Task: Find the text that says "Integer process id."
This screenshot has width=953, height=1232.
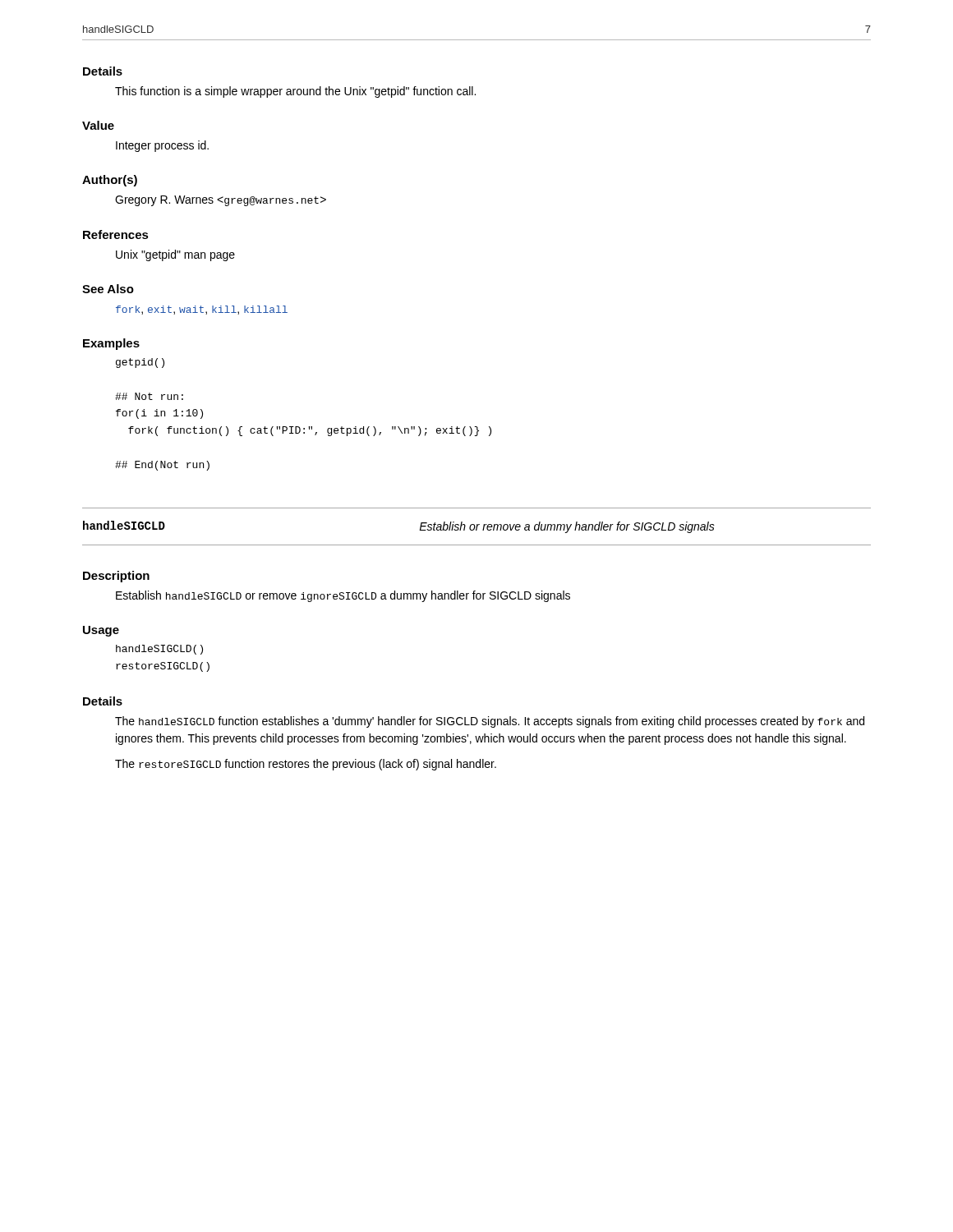Action: pos(162,145)
